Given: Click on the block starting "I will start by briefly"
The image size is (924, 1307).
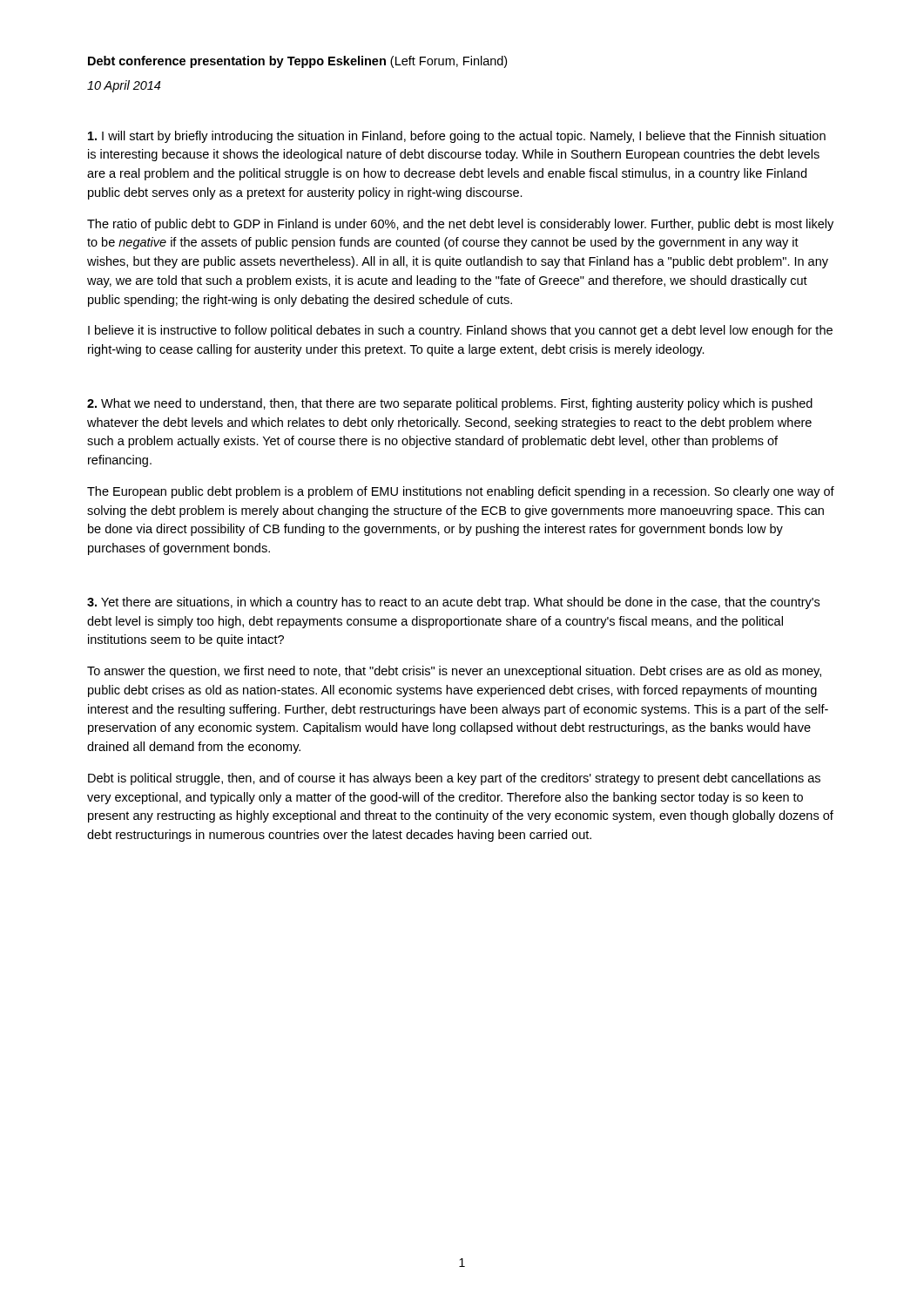Looking at the screenshot, I should tap(462, 165).
